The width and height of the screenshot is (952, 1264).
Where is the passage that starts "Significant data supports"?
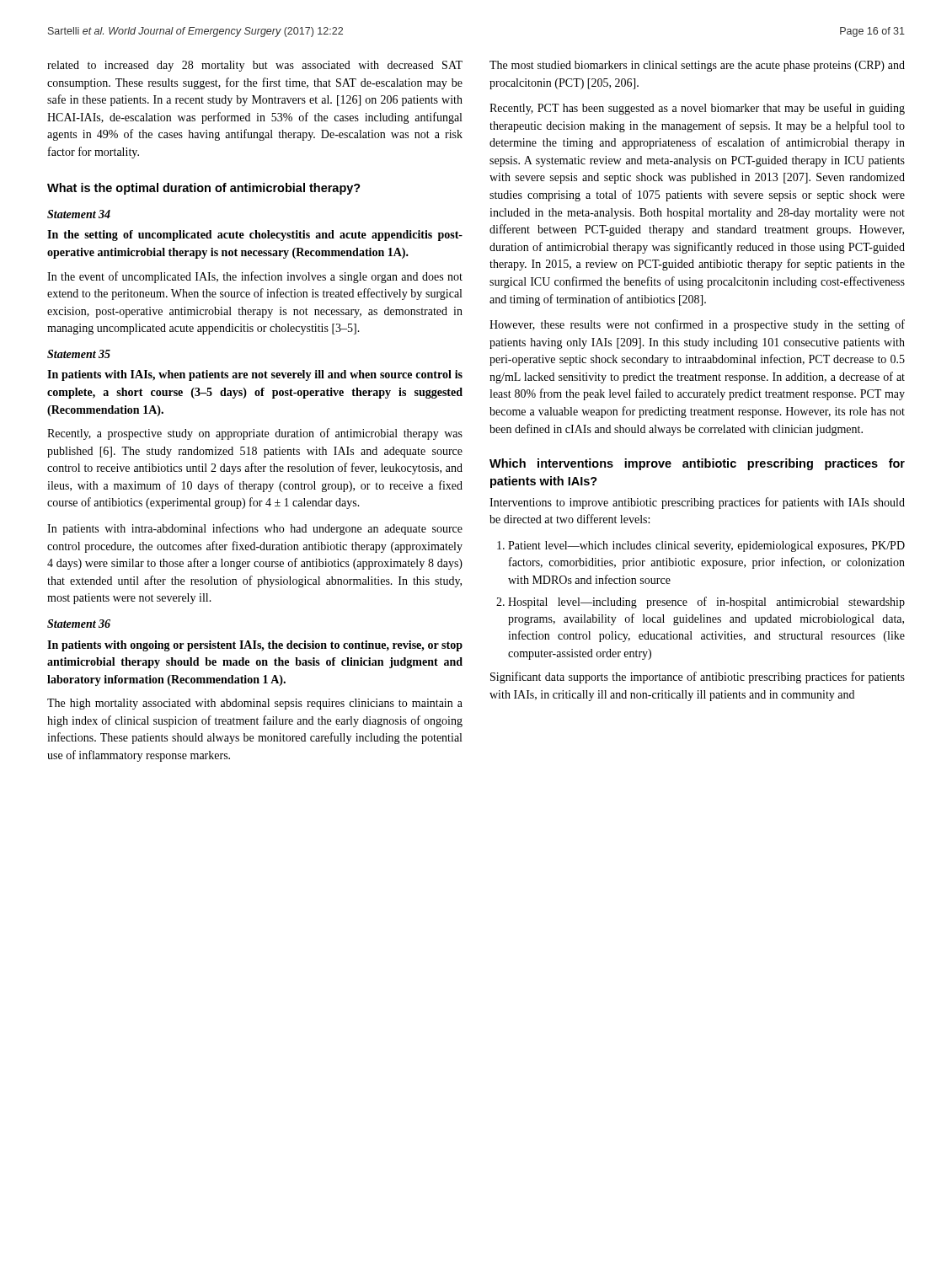coord(697,686)
